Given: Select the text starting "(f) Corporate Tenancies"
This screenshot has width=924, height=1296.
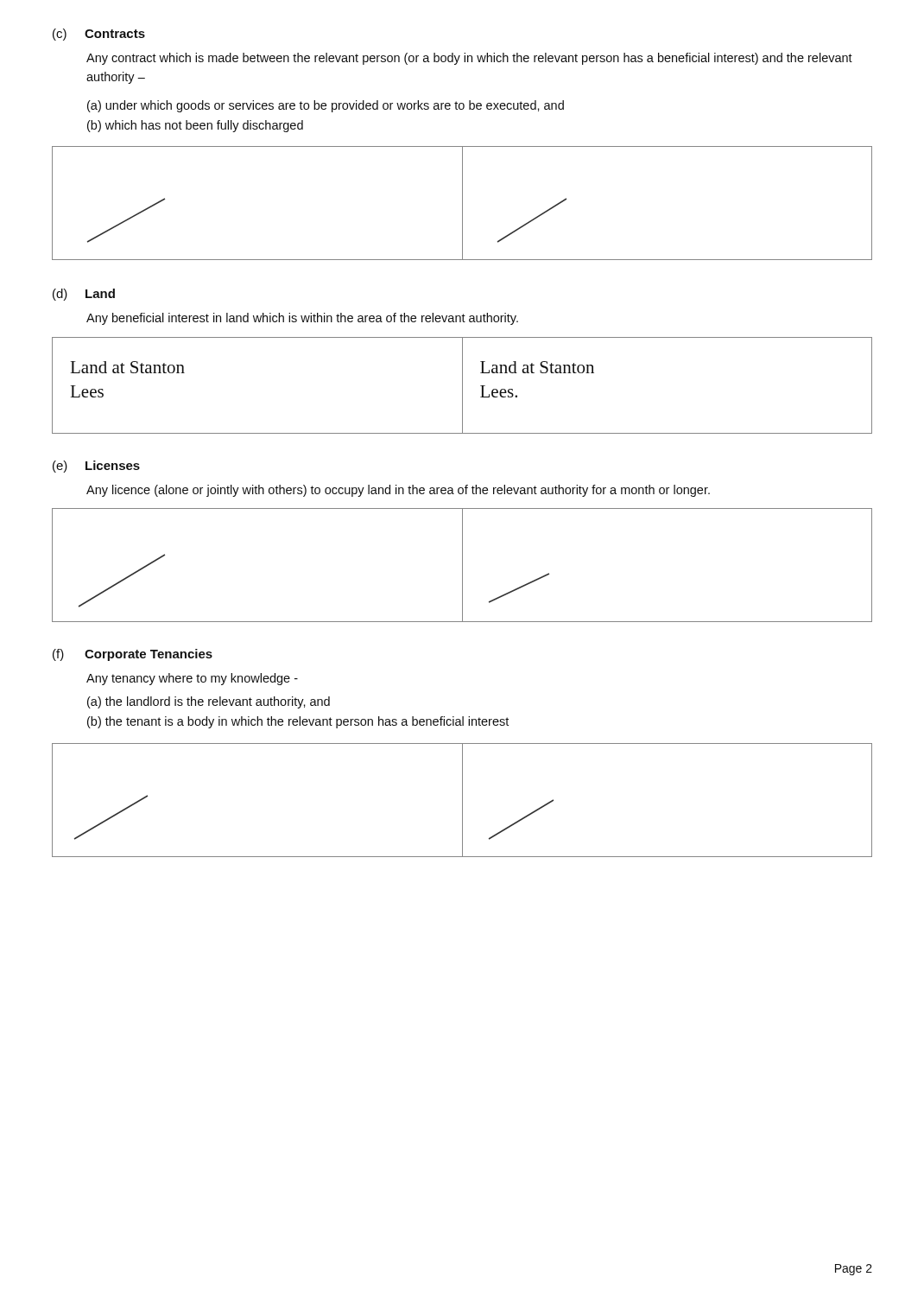Looking at the screenshot, I should click(x=132, y=654).
